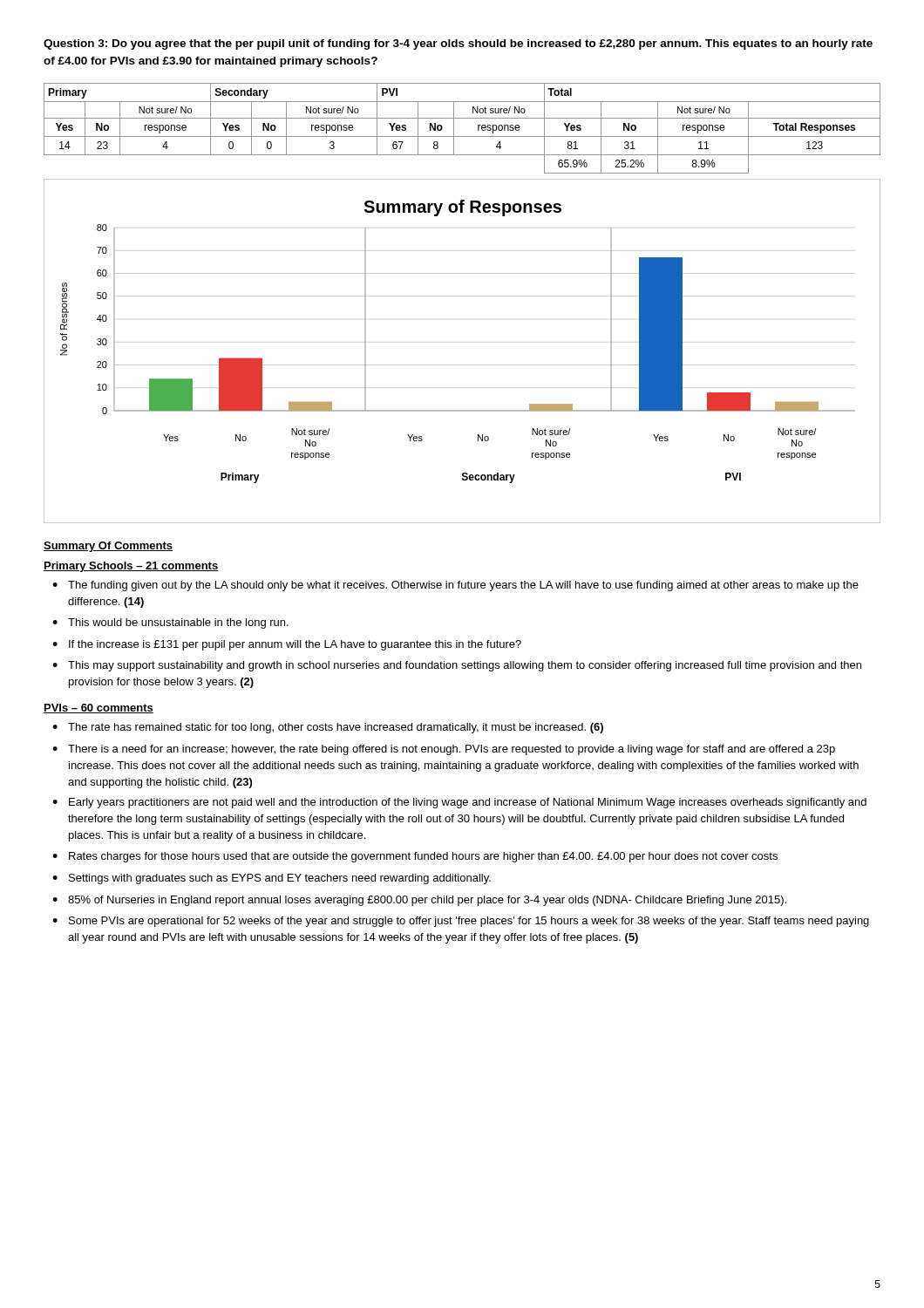Where is the title that starts "Question 3: Do you agree"?

[x=458, y=52]
